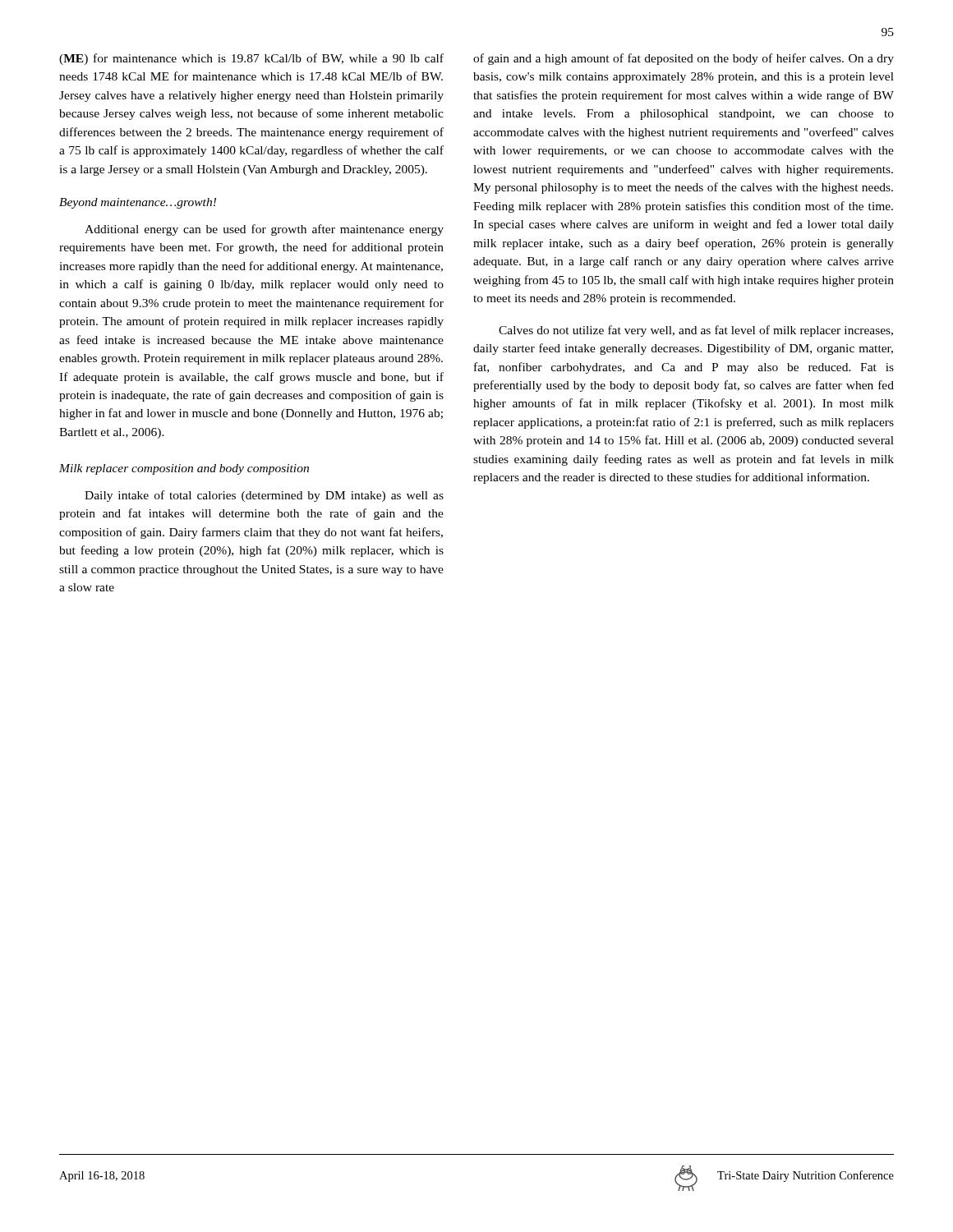Point to the block beginning "(ME) for maintenance which is"
Viewport: 953px width, 1232px height.
[x=251, y=113]
